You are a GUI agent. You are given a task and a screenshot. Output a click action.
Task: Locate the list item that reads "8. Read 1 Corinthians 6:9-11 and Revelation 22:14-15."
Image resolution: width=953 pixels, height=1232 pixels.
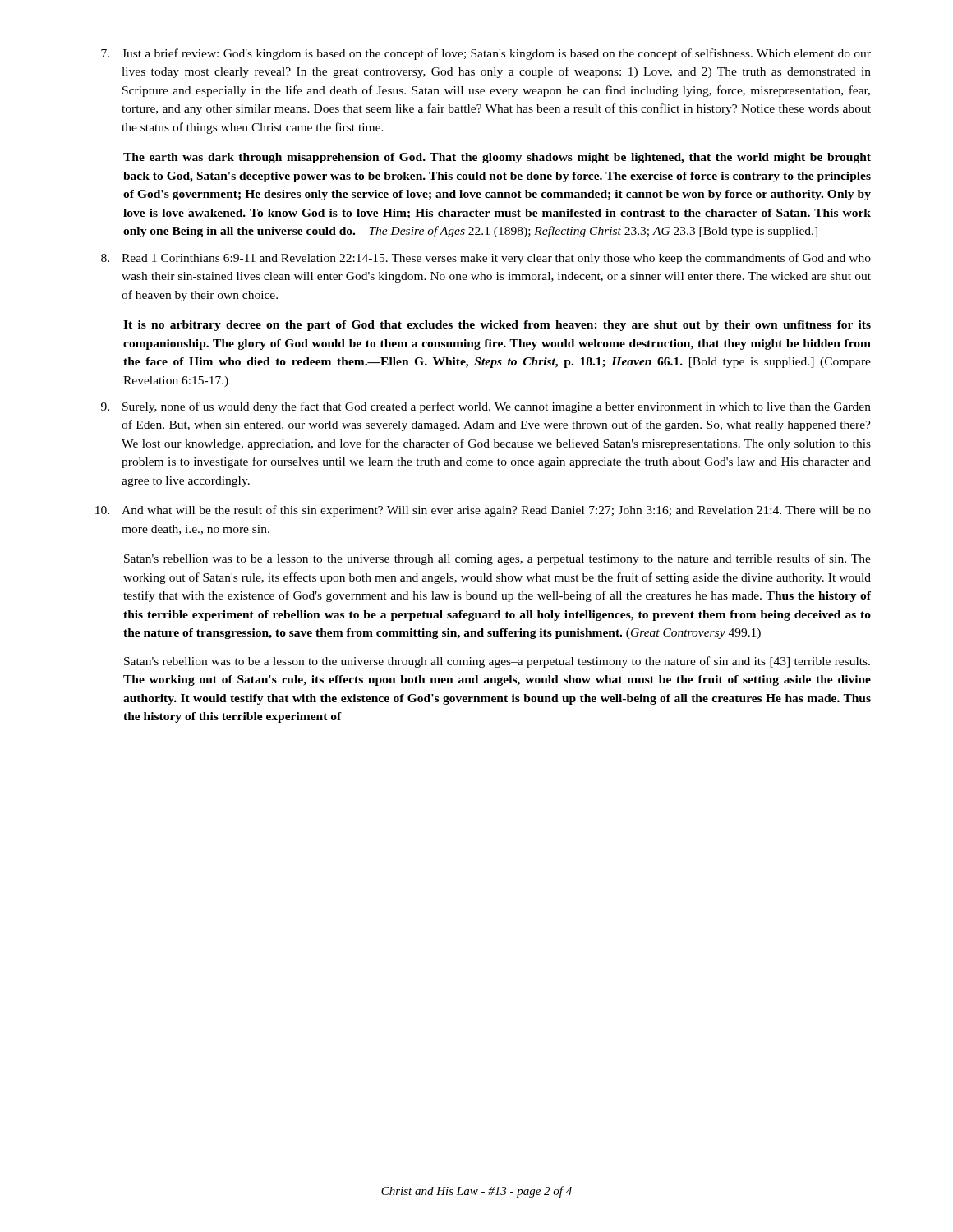pyautogui.click(x=472, y=276)
